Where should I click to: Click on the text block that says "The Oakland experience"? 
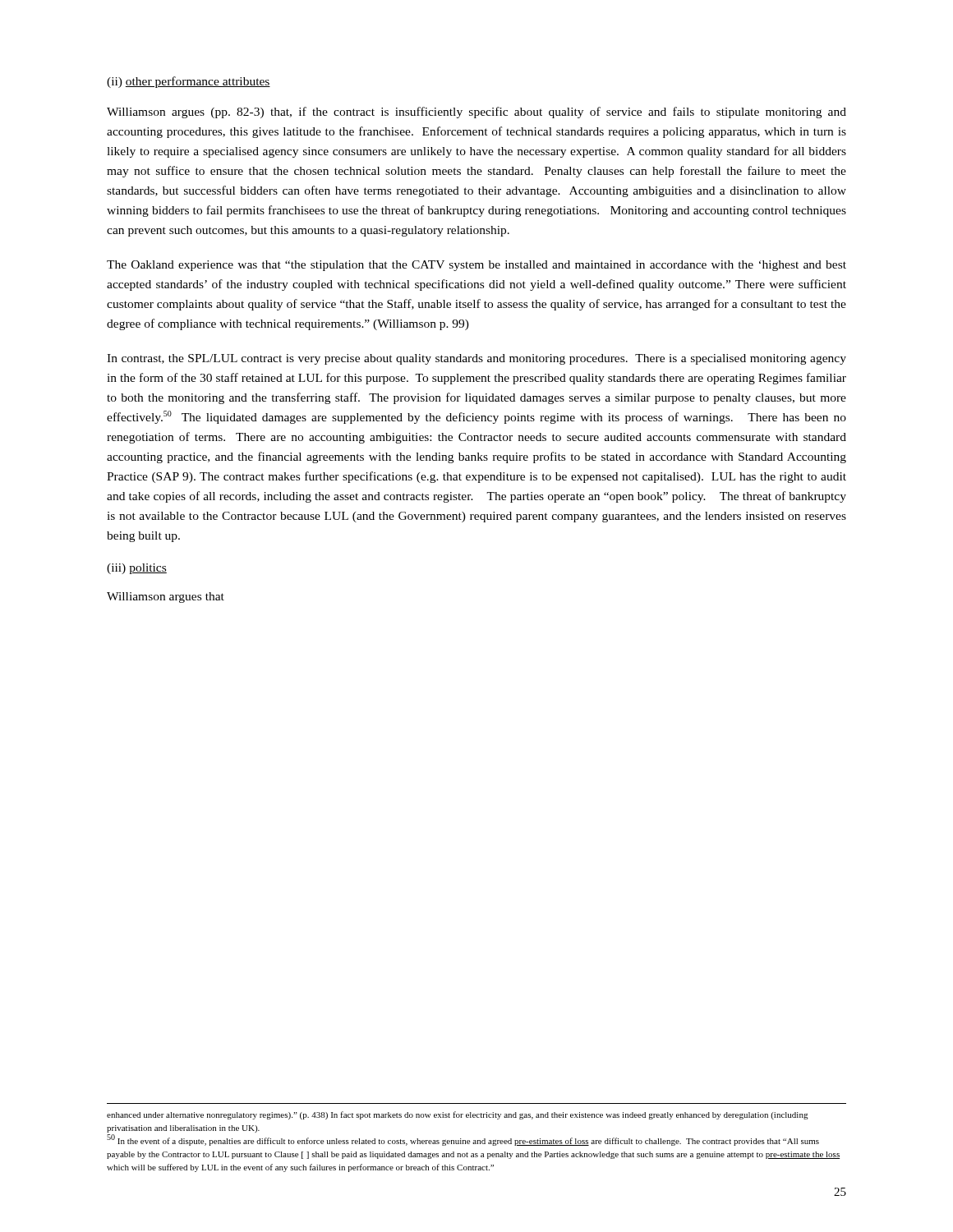[476, 294]
